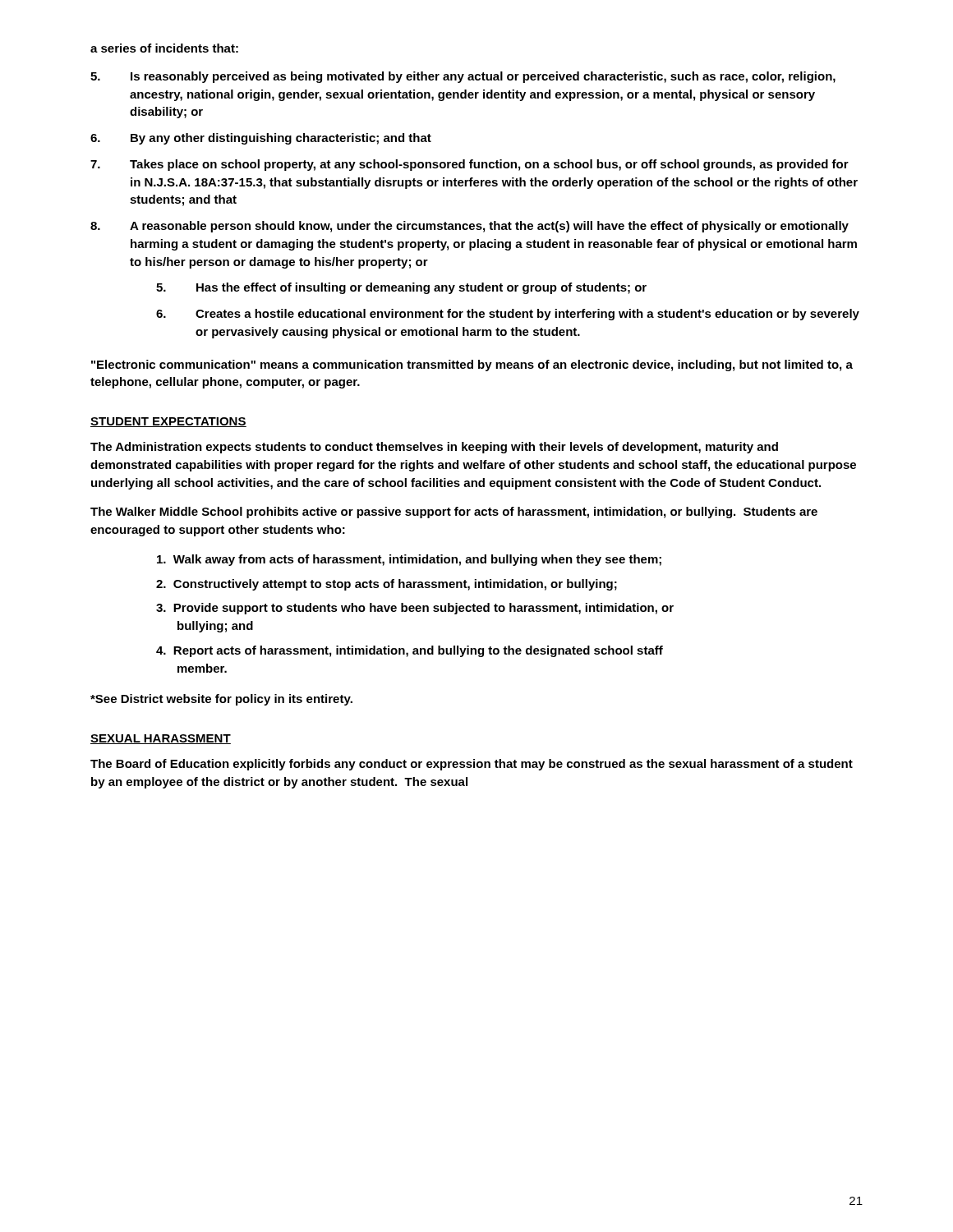Click on the passage starting "3. Provide support"
This screenshot has height=1232, width=953.
pyautogui.click(x=509, y=617)
